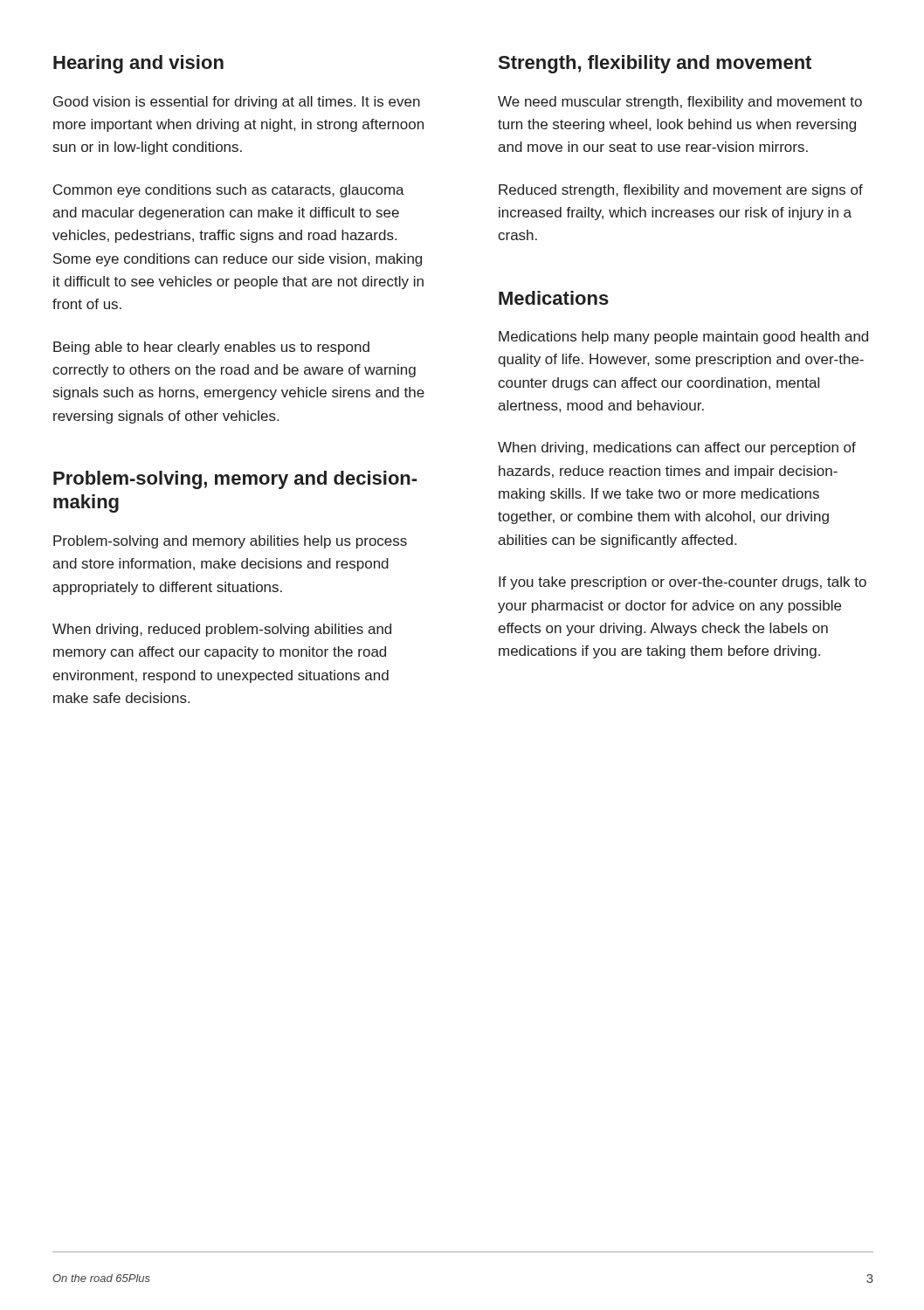Find the passage starting "Strength, flexibility and movement"
Image resolution: width=924 pixels, height=1310 pixels.
[655, 62]
